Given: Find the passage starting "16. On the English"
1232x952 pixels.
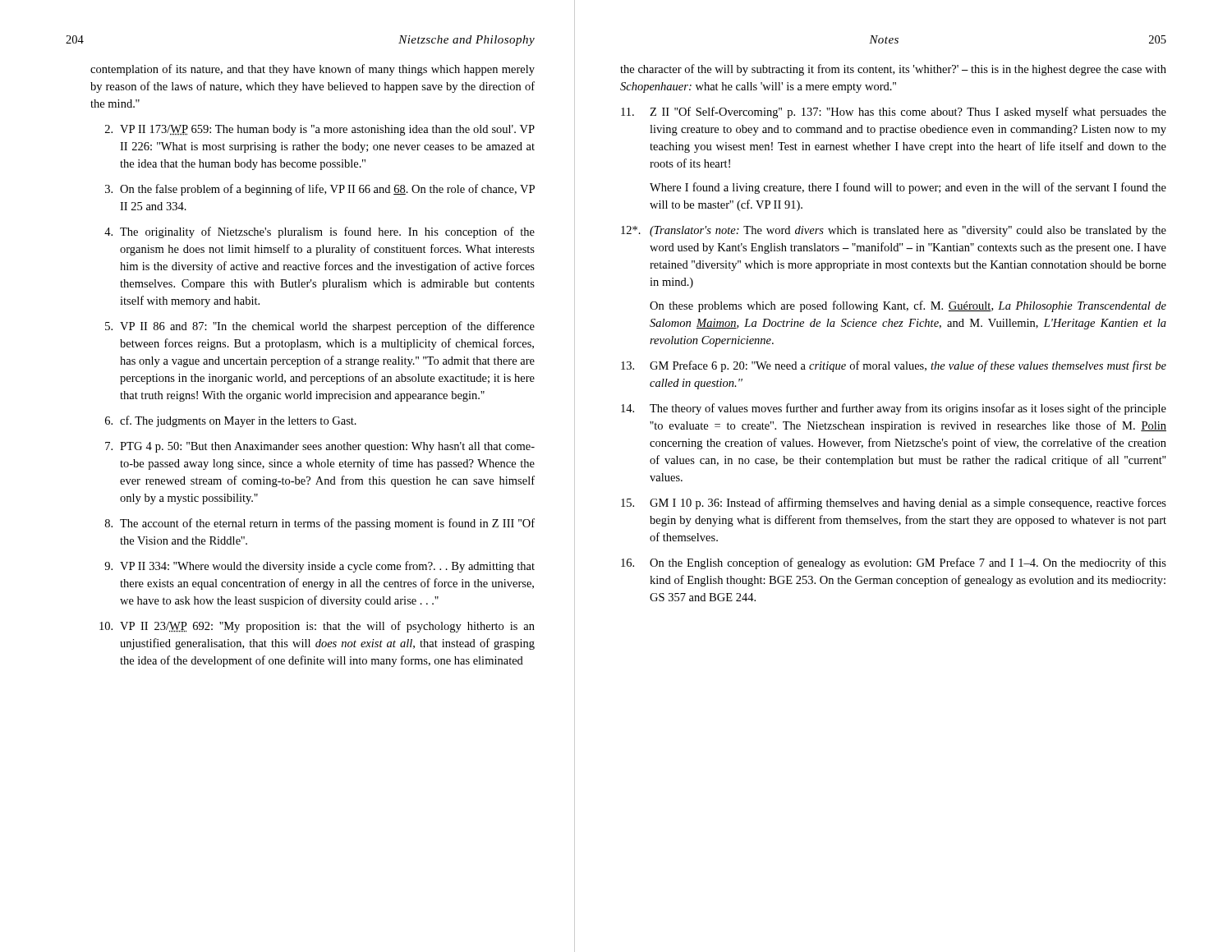Looking at the screenshot, I should (893, 580).
